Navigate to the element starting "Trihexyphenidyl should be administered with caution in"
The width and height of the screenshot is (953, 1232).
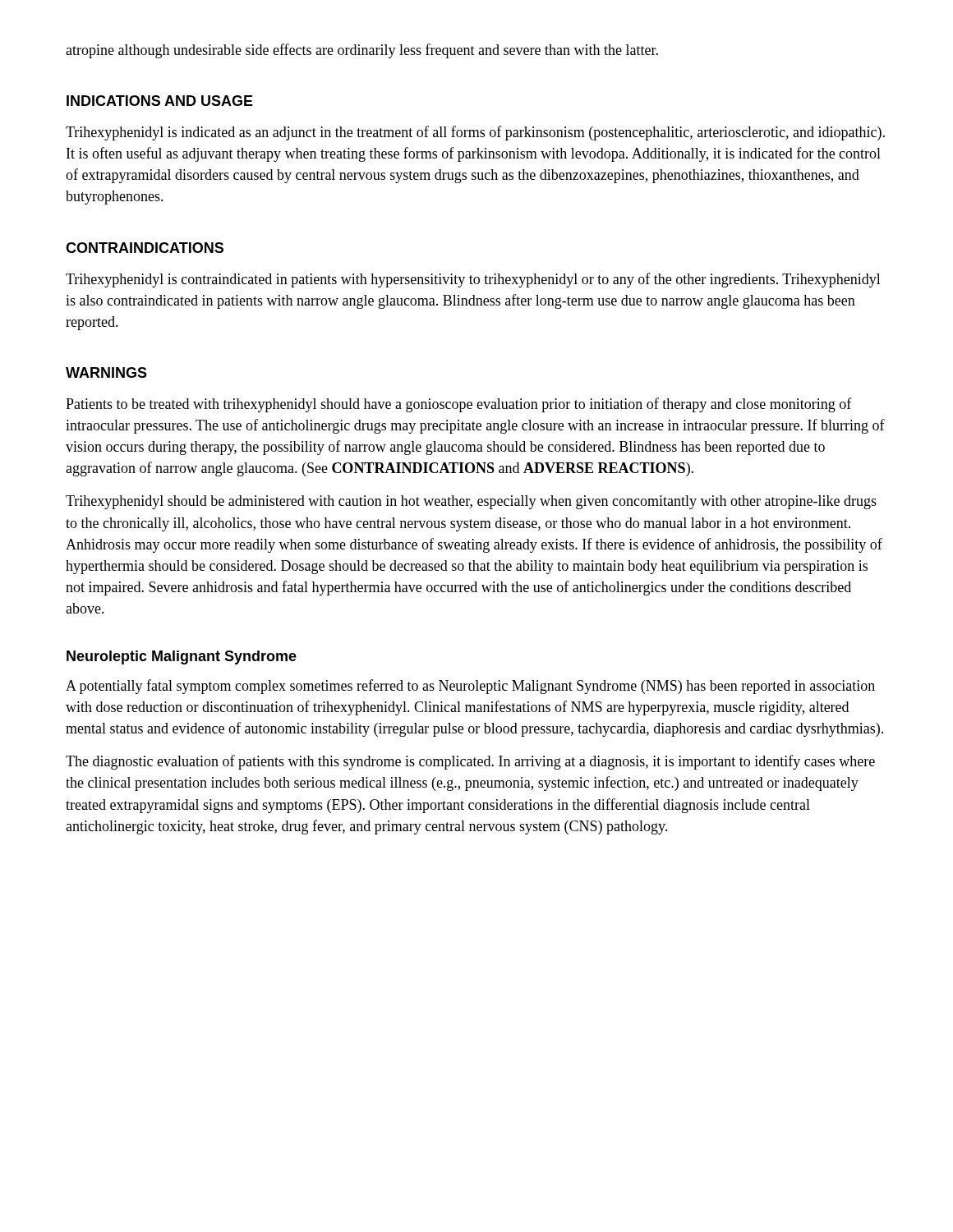[474, 555]
